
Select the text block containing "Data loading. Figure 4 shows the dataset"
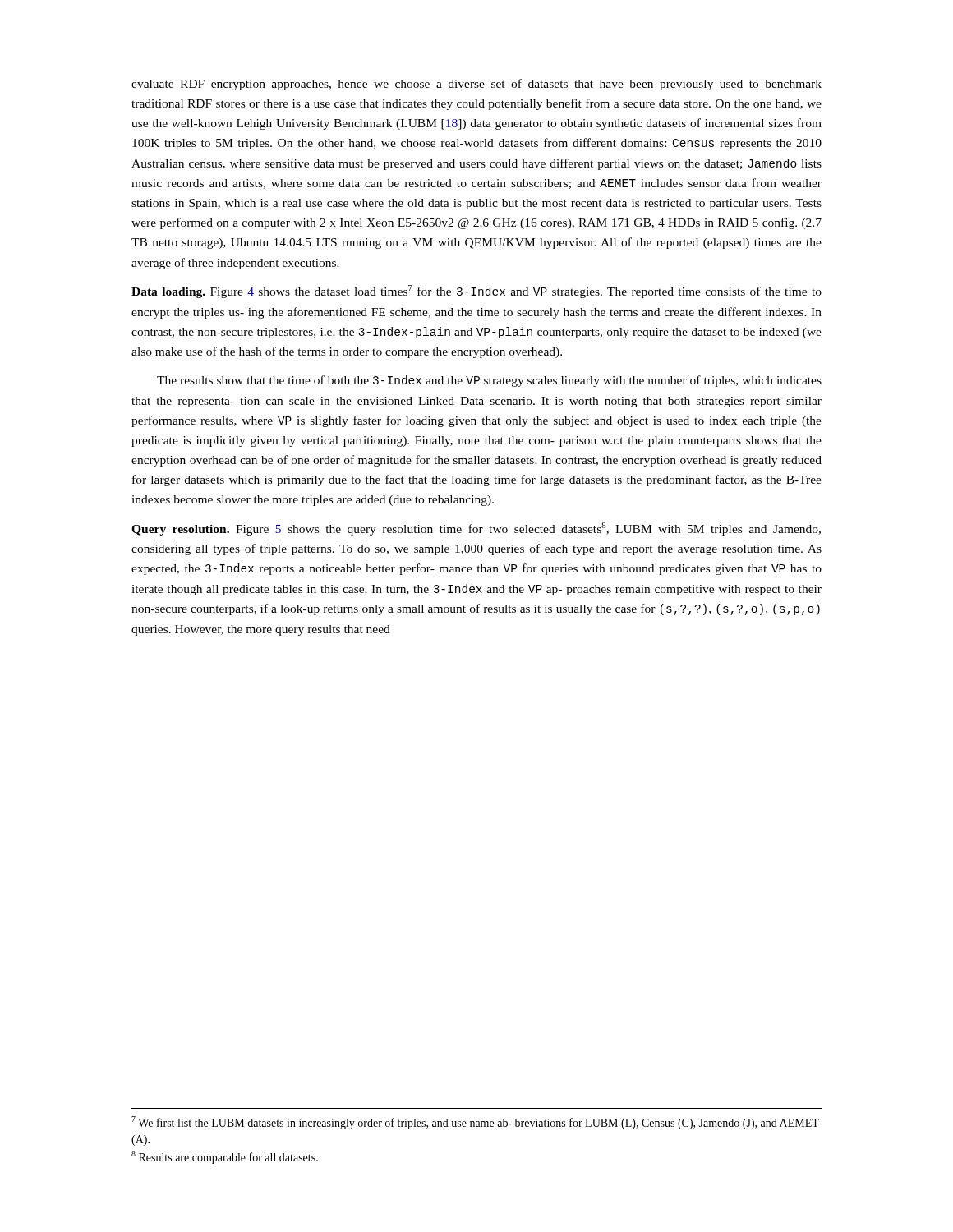[476, 395]
